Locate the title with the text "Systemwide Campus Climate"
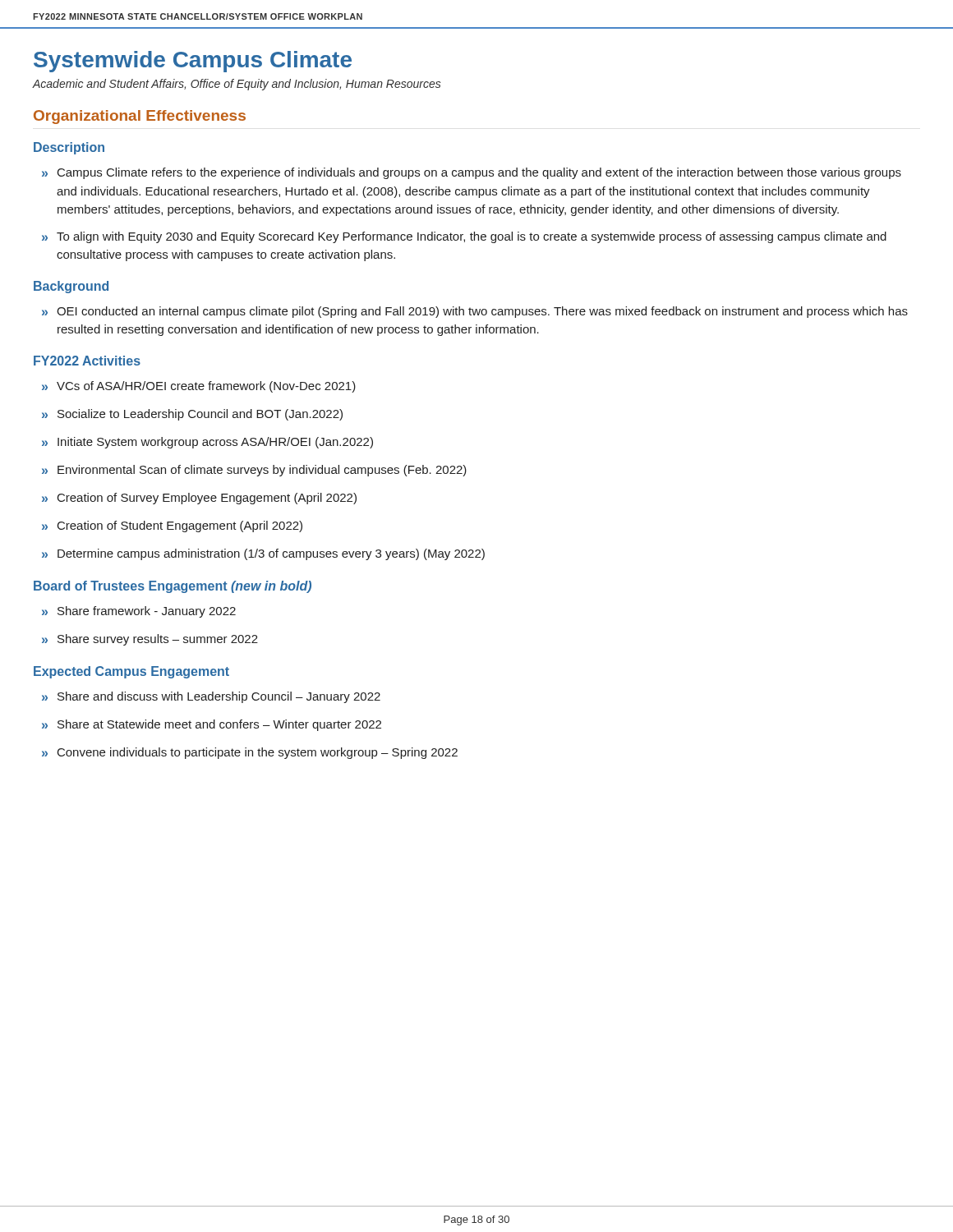Viewport: 953px width, 1232px height. coord(193,60)
